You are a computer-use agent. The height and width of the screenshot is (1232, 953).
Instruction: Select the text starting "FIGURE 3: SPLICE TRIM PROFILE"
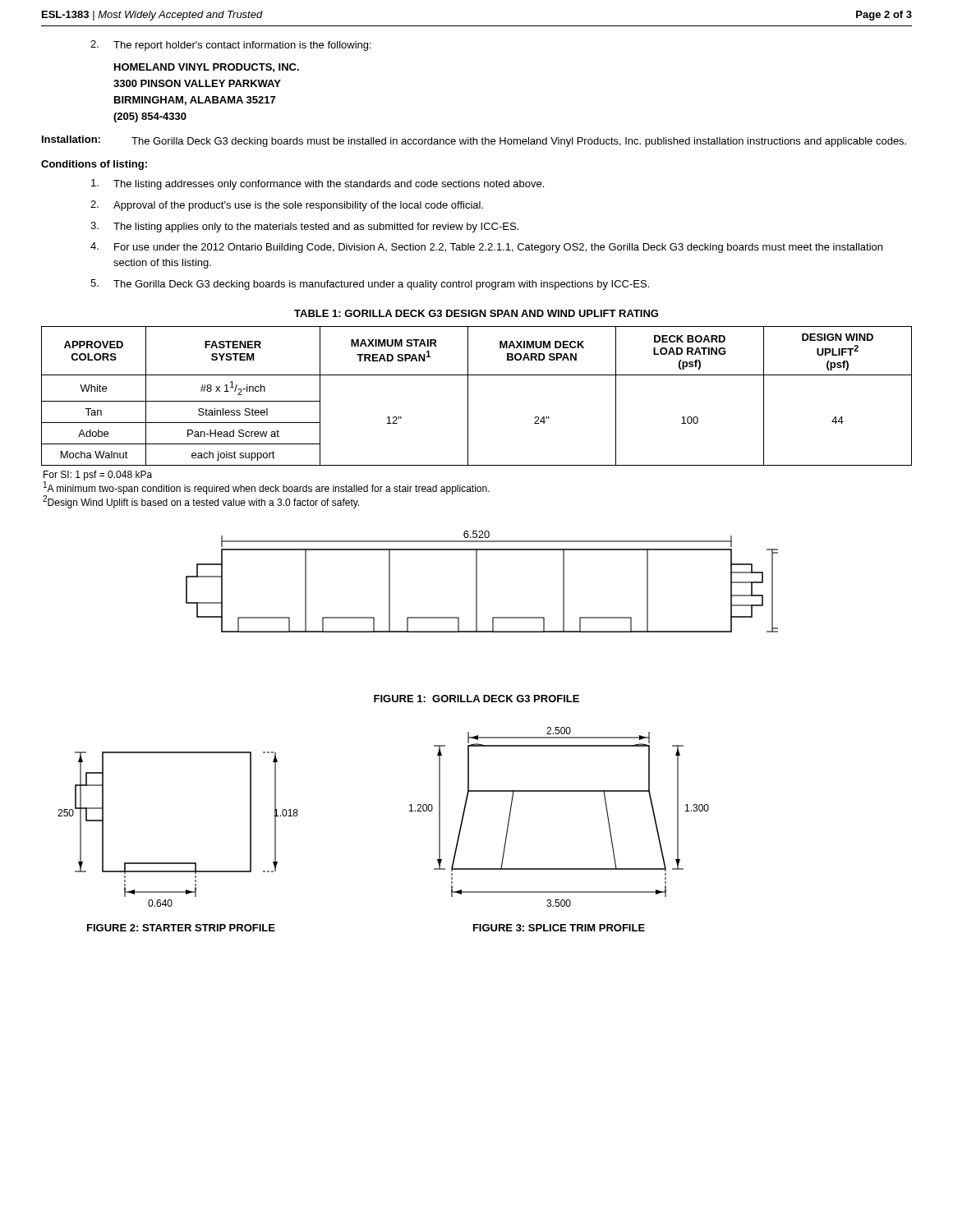tap(559, 928)
